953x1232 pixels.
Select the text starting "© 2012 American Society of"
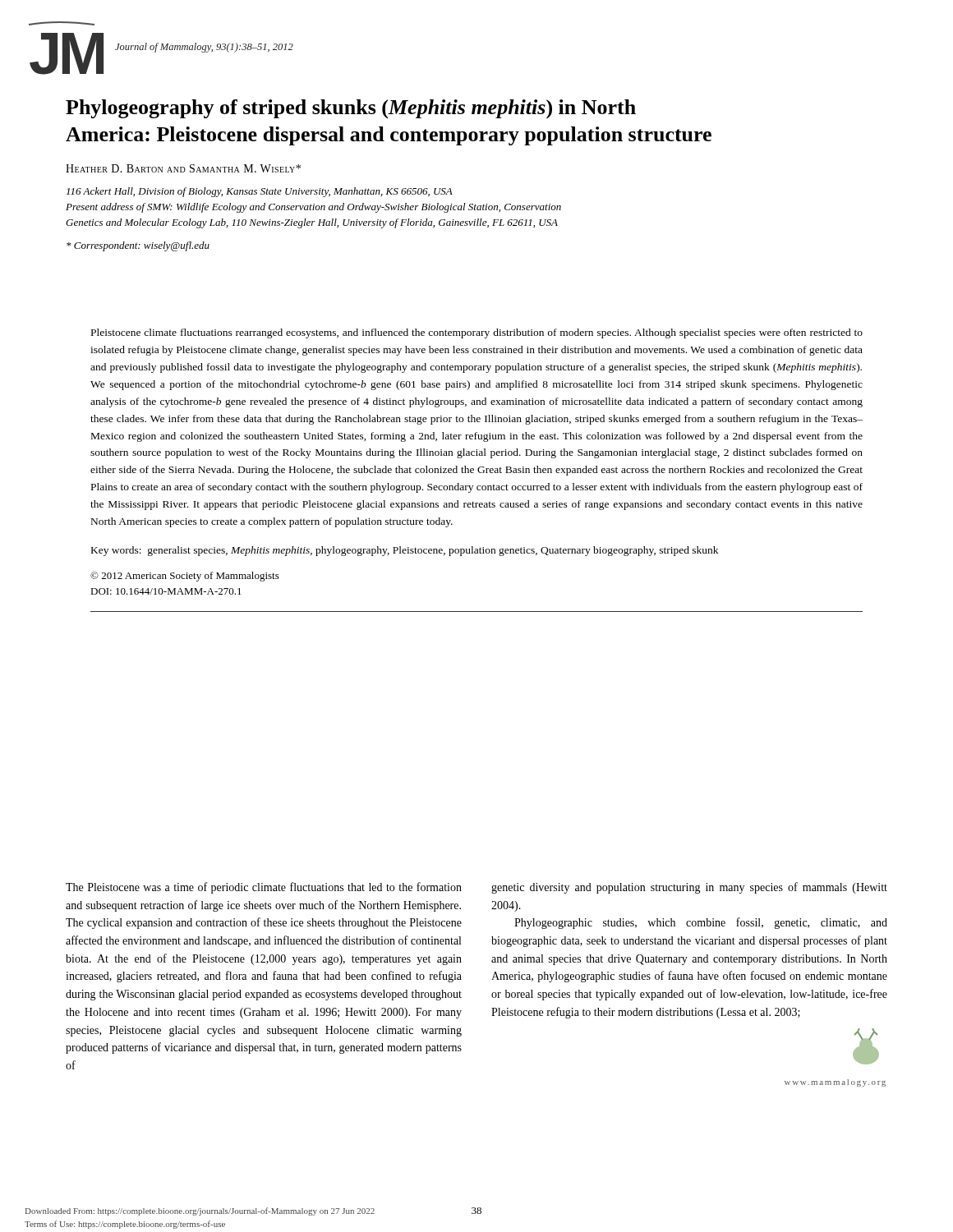[185, 583]
